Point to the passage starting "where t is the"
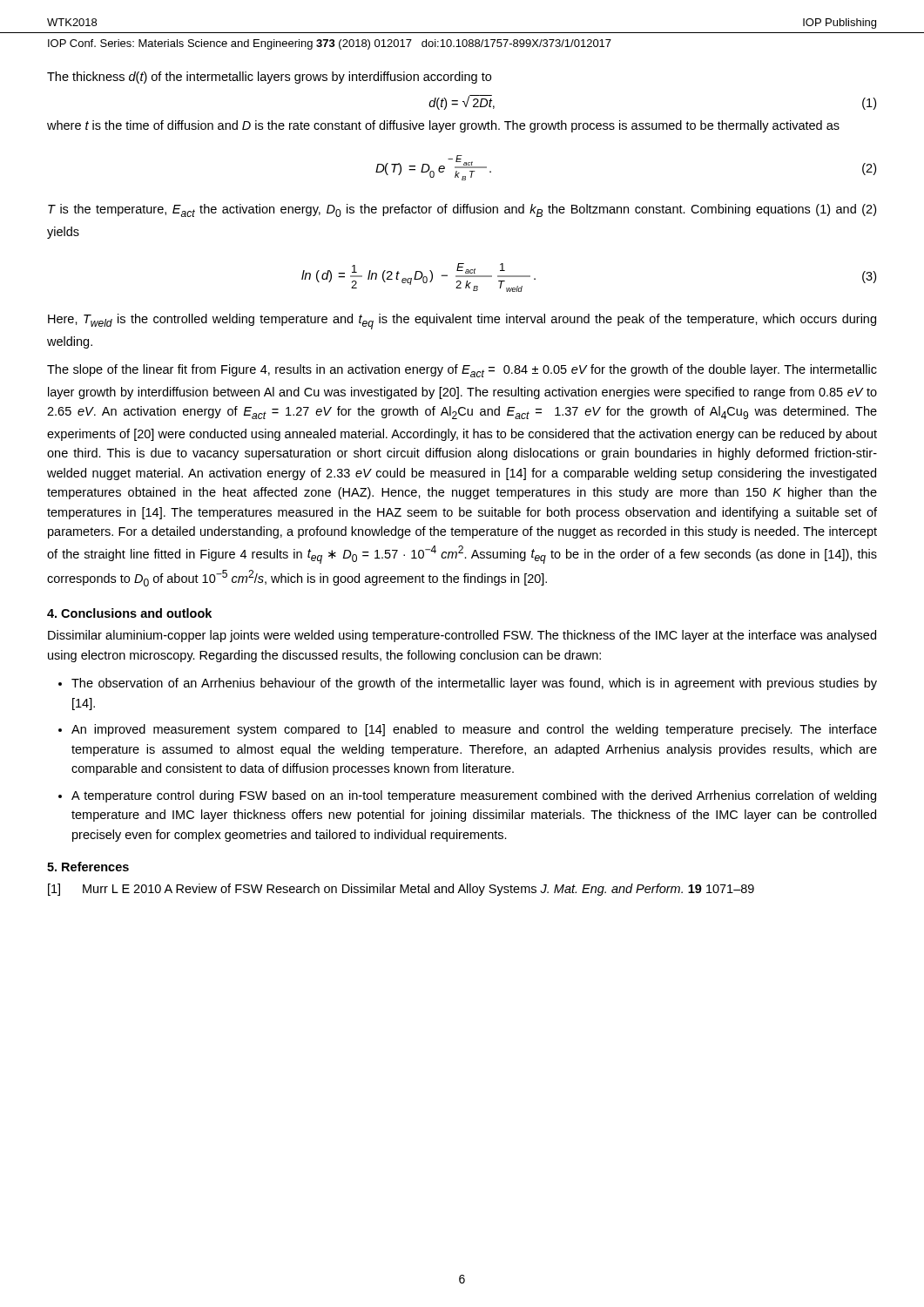The height and width of the screenshot is (1307, 924). point(462,126)
